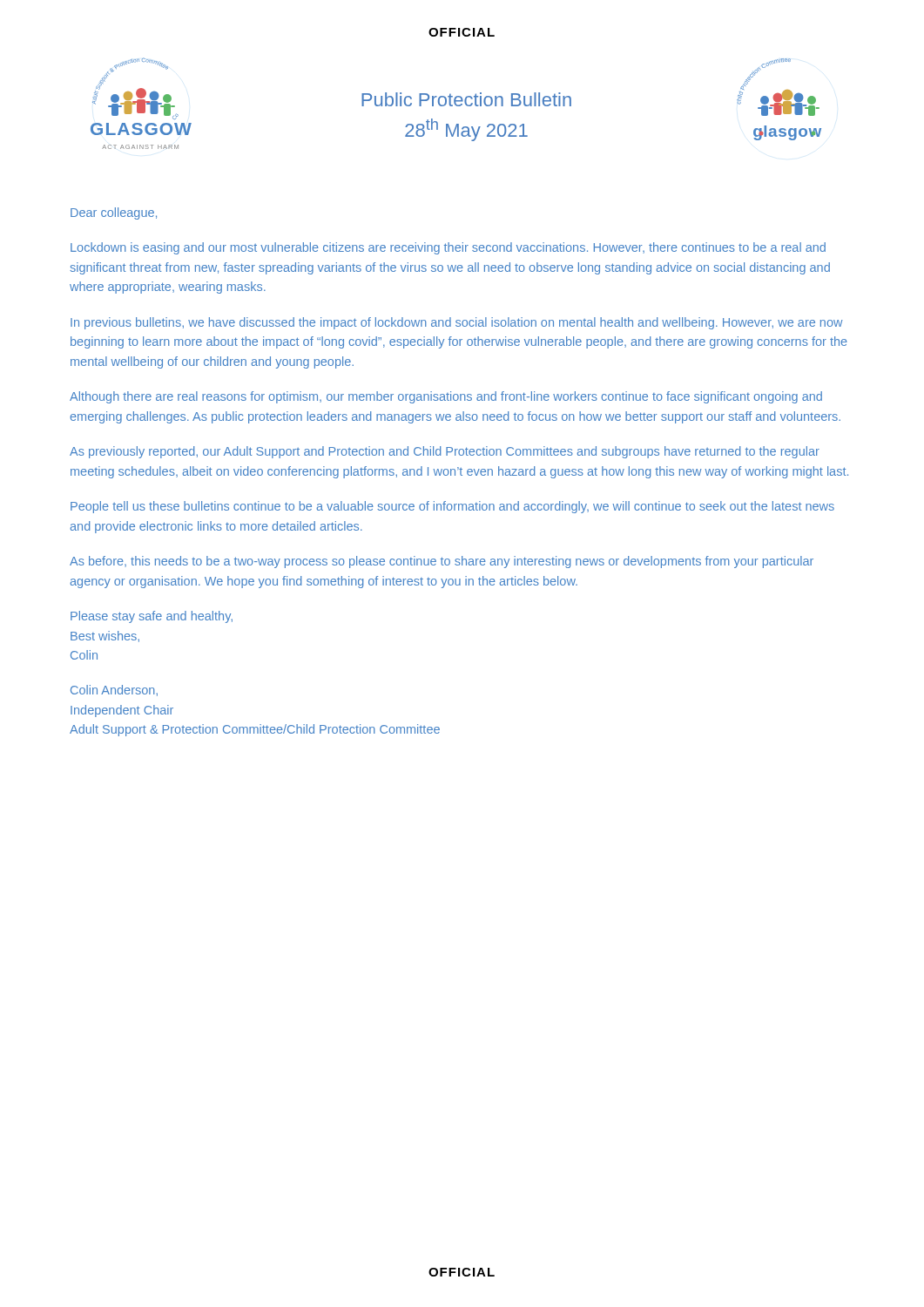Select the text block with the text "People tell us these"
This screenshot has width=924, height=1307.
[x=452, y=516]
